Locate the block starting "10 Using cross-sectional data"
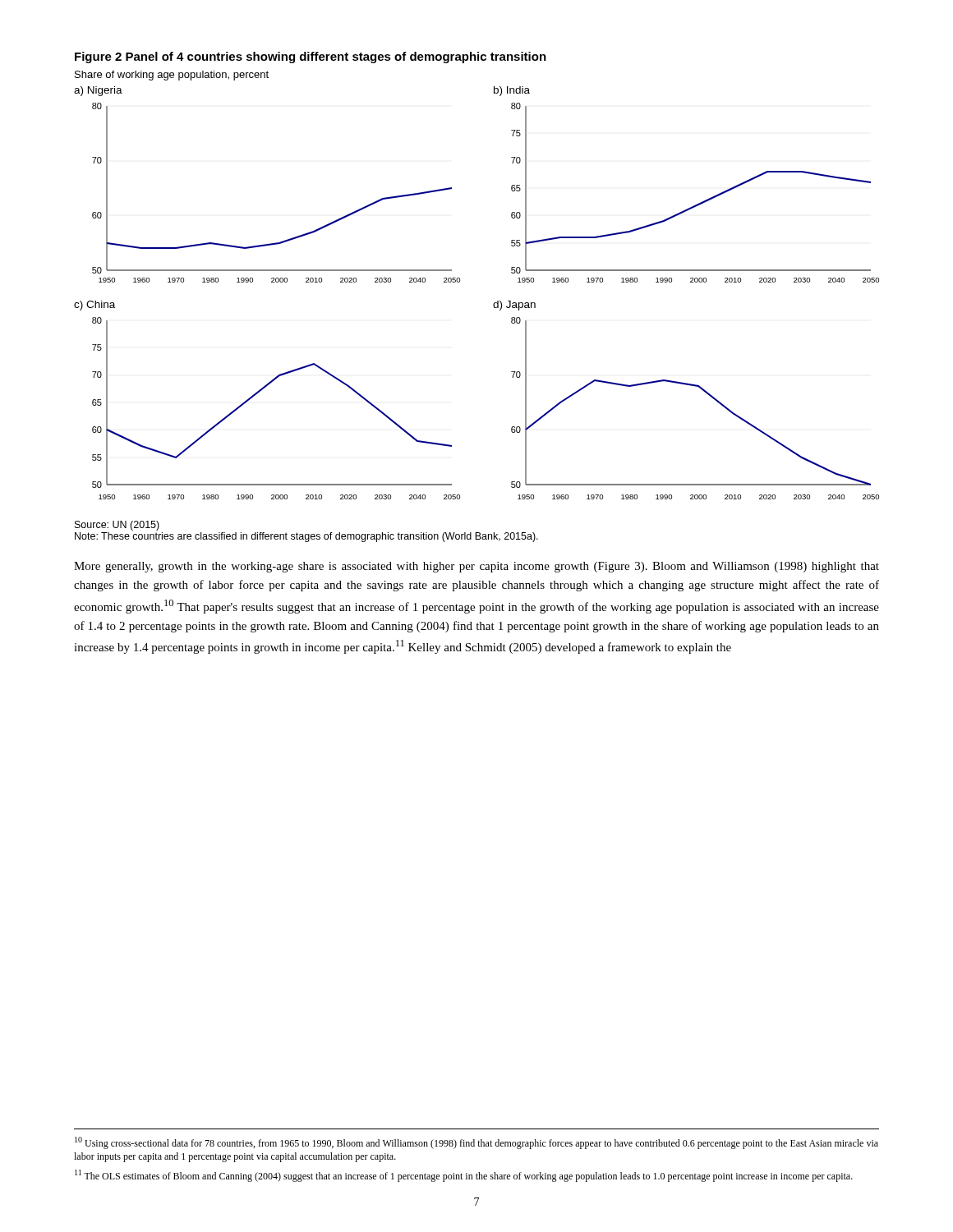 point(476,1149)
